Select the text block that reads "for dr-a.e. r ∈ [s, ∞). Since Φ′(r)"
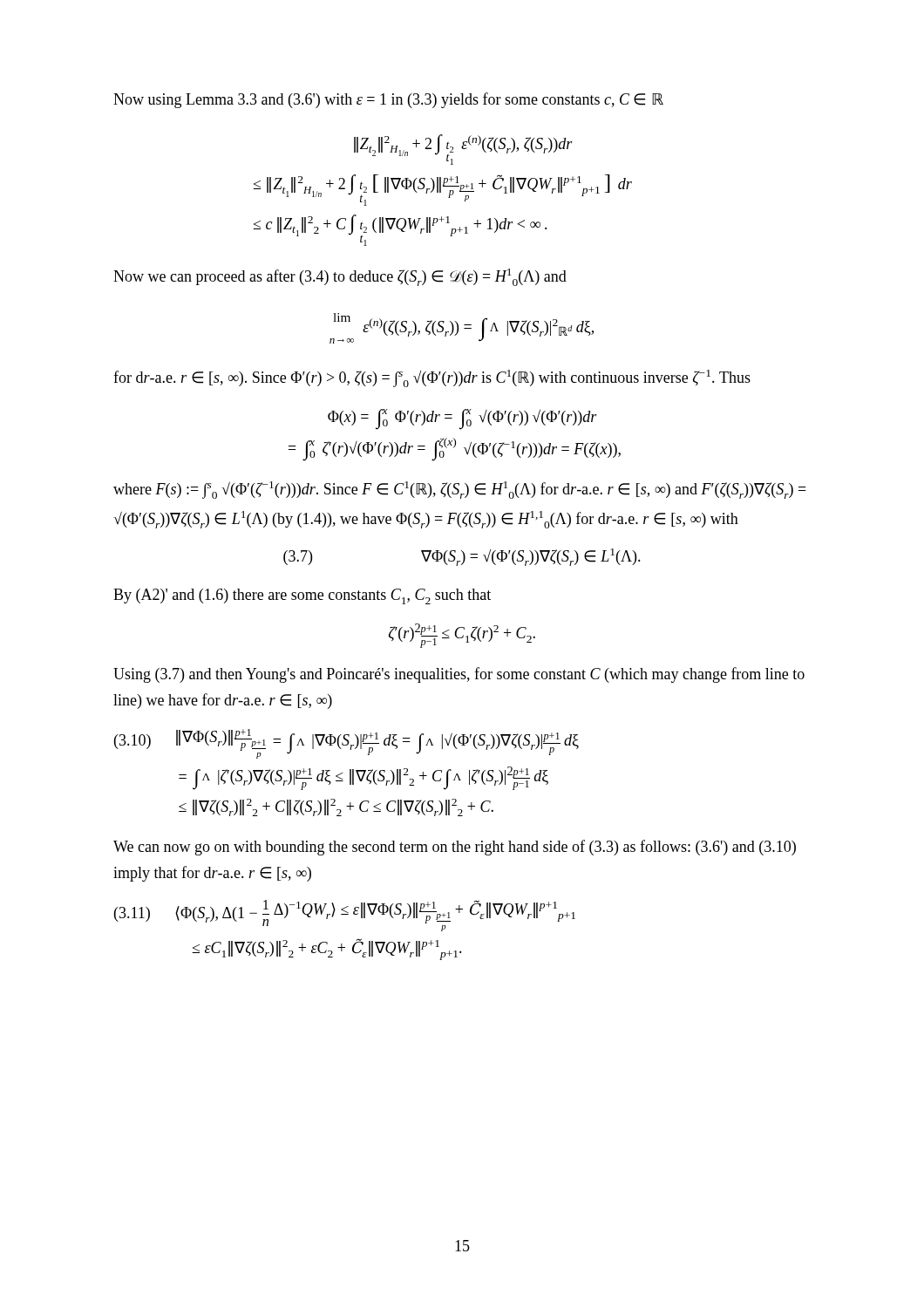This screenshot has width=924, height=1308. coord(432,378)
